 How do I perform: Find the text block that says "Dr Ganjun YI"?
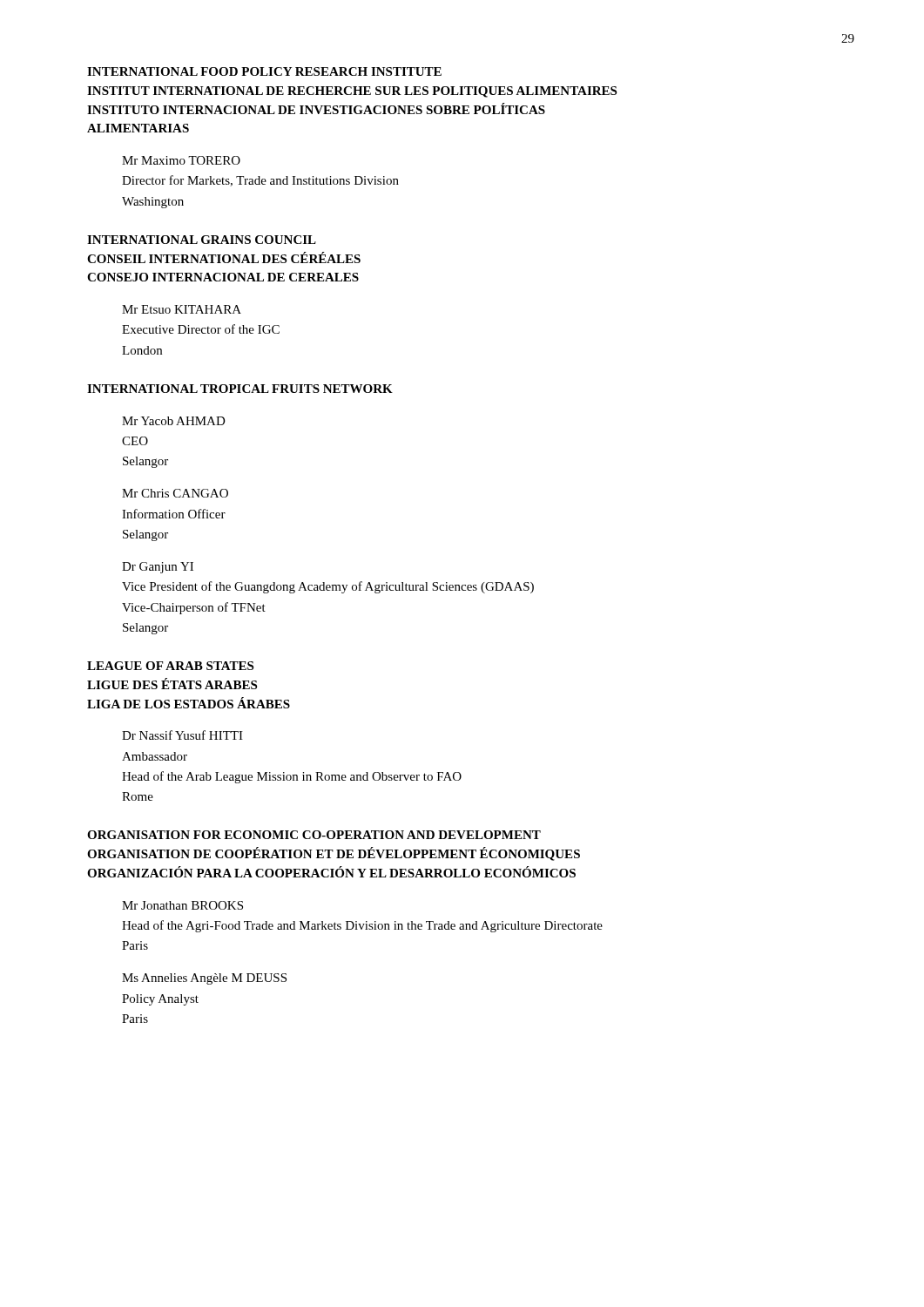tap(328, 597)
